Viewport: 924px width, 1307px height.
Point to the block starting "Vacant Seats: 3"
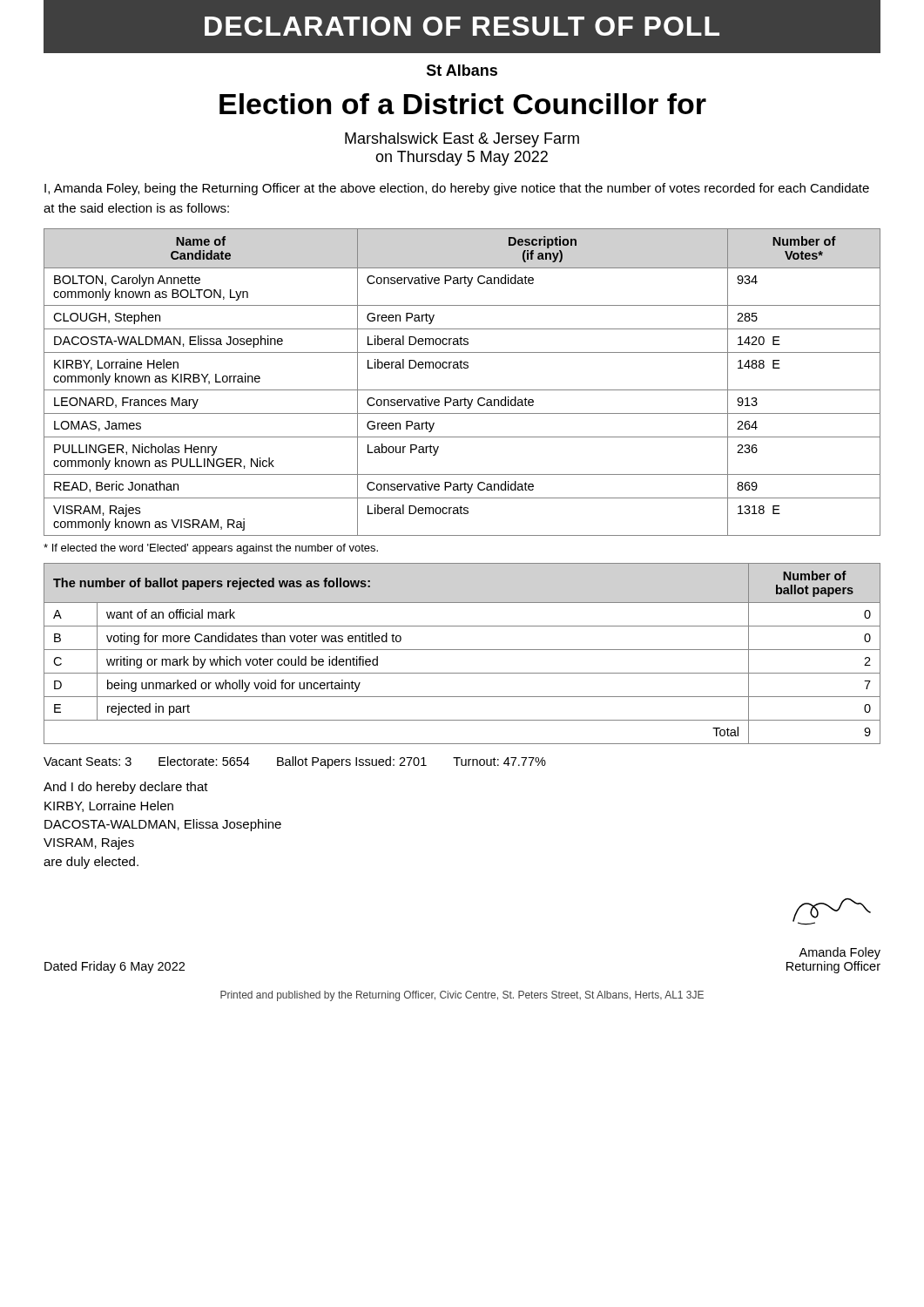coord(295,762)
